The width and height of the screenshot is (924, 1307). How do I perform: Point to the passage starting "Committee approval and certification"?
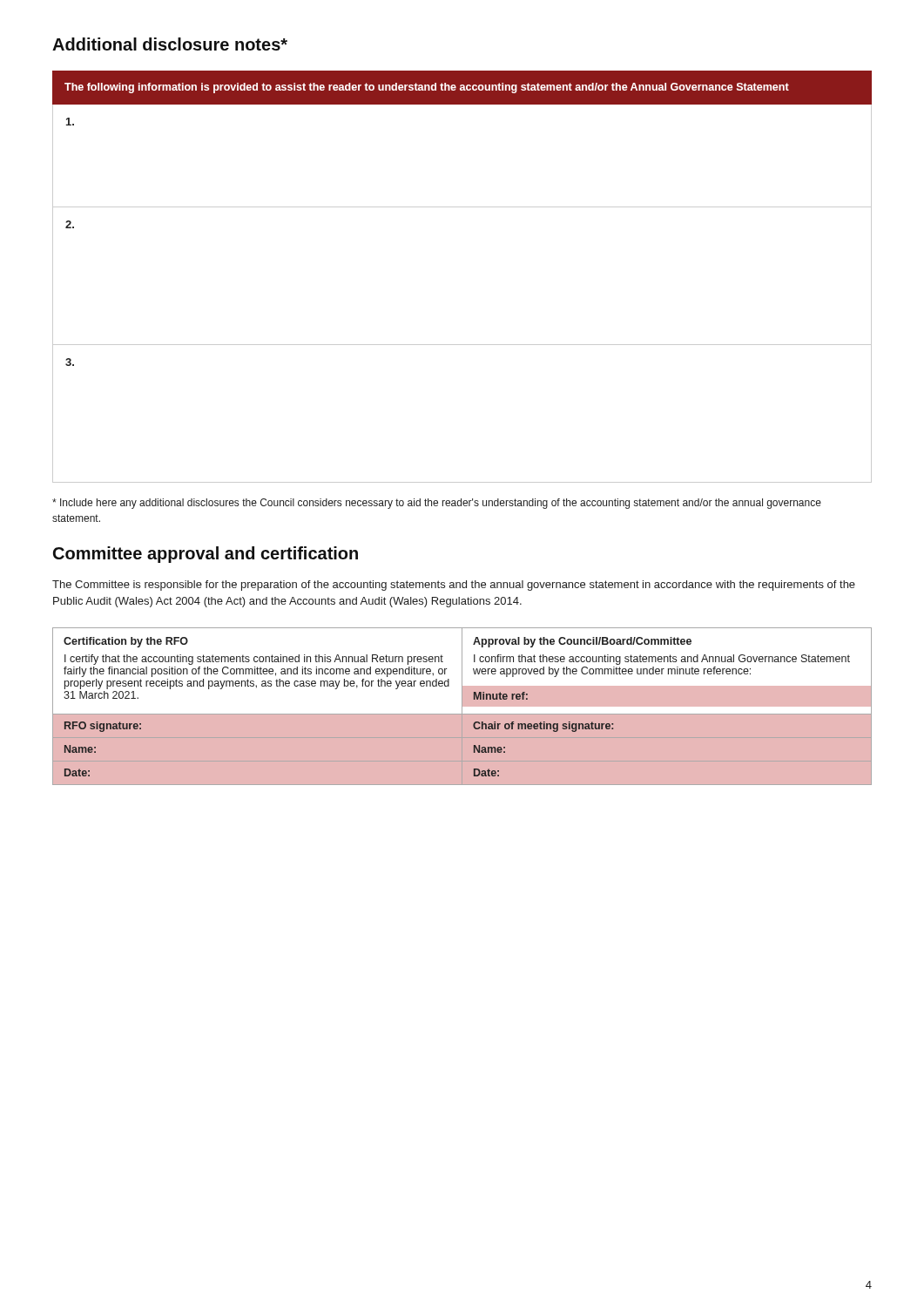pyautogui.click(x=206, y=553)
